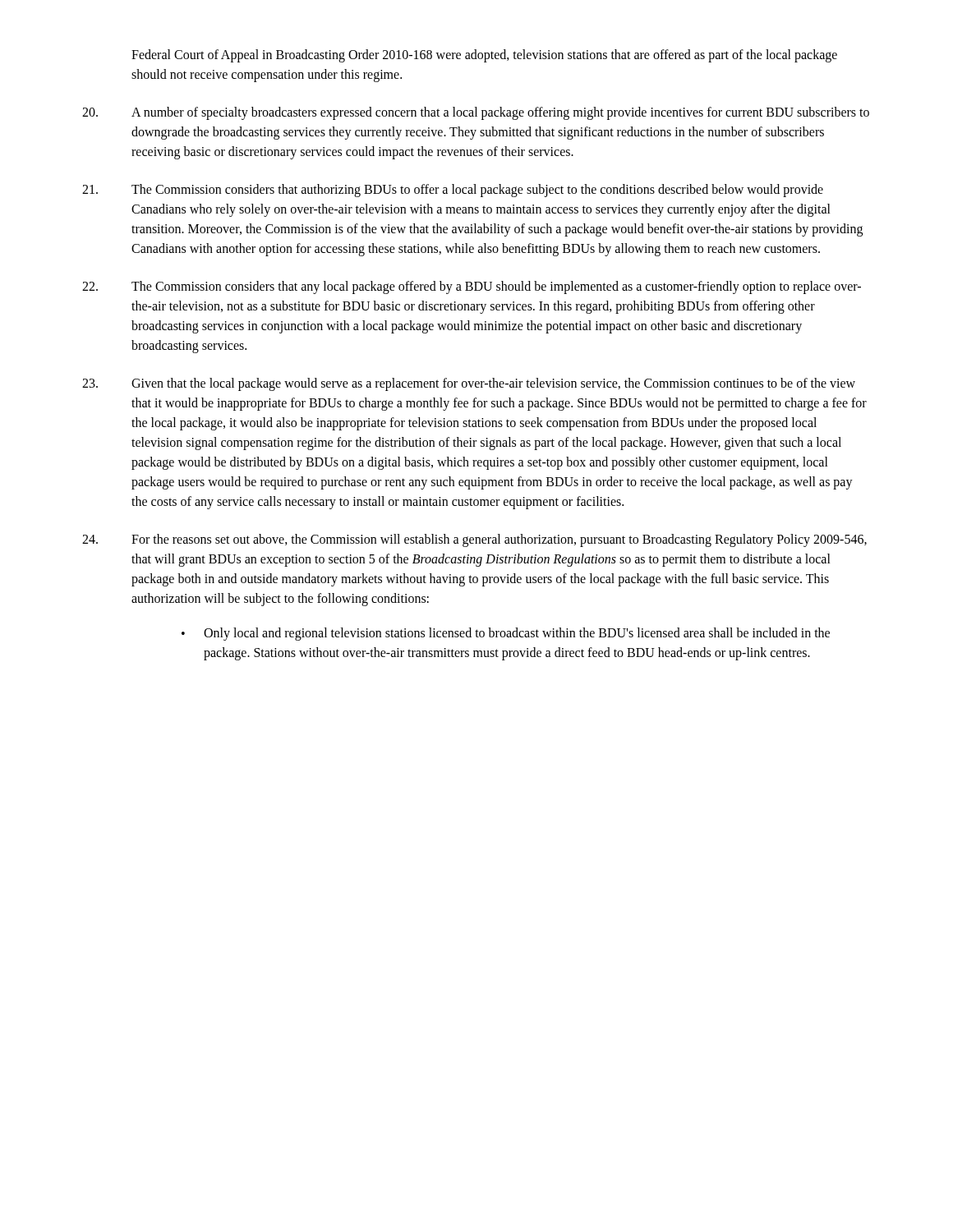Point to the block starting "20. A number"
The height and width of the screenshot is (1232, 953).
point(476,132)
